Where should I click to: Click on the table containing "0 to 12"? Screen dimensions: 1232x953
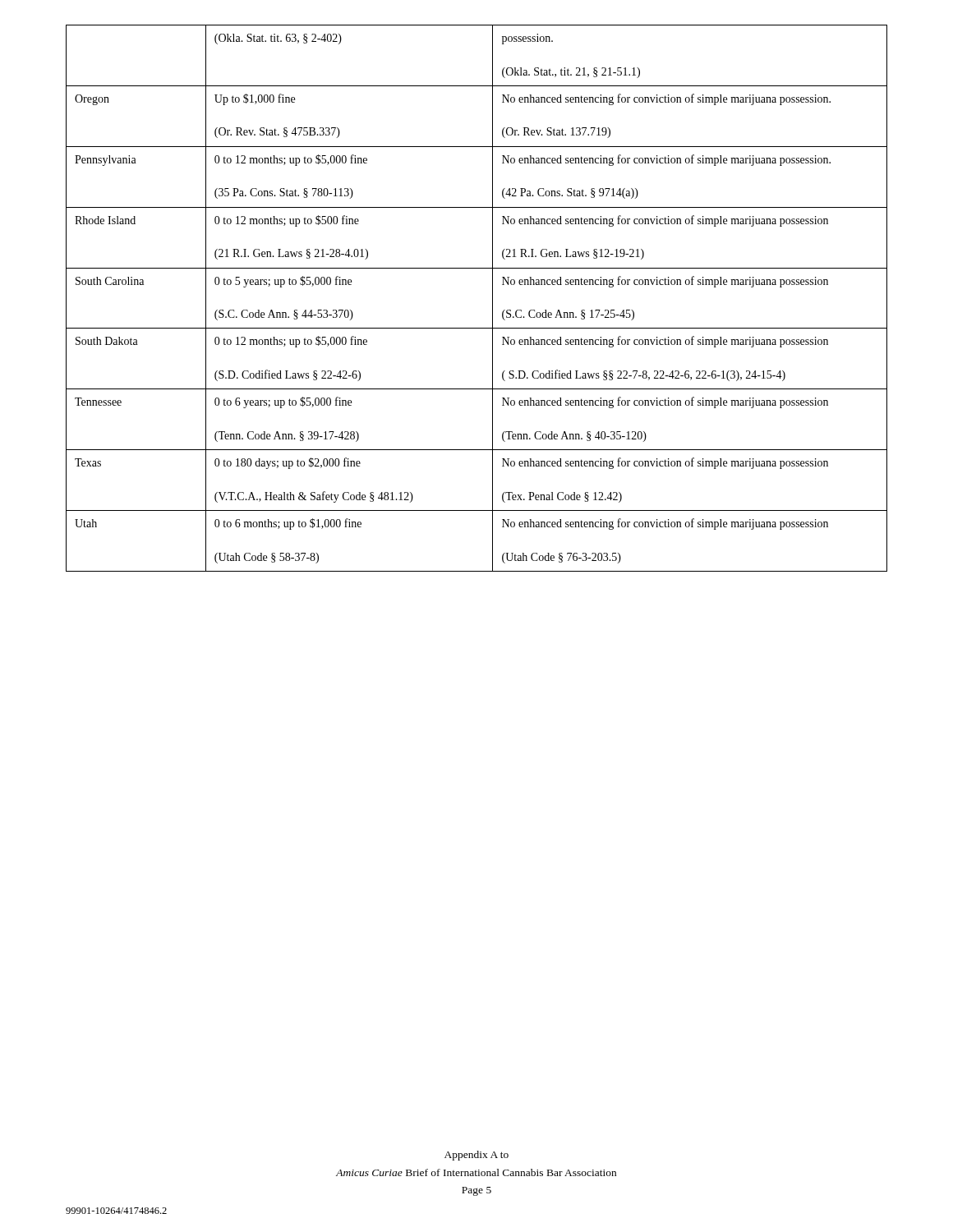click(x=476, y=298)
